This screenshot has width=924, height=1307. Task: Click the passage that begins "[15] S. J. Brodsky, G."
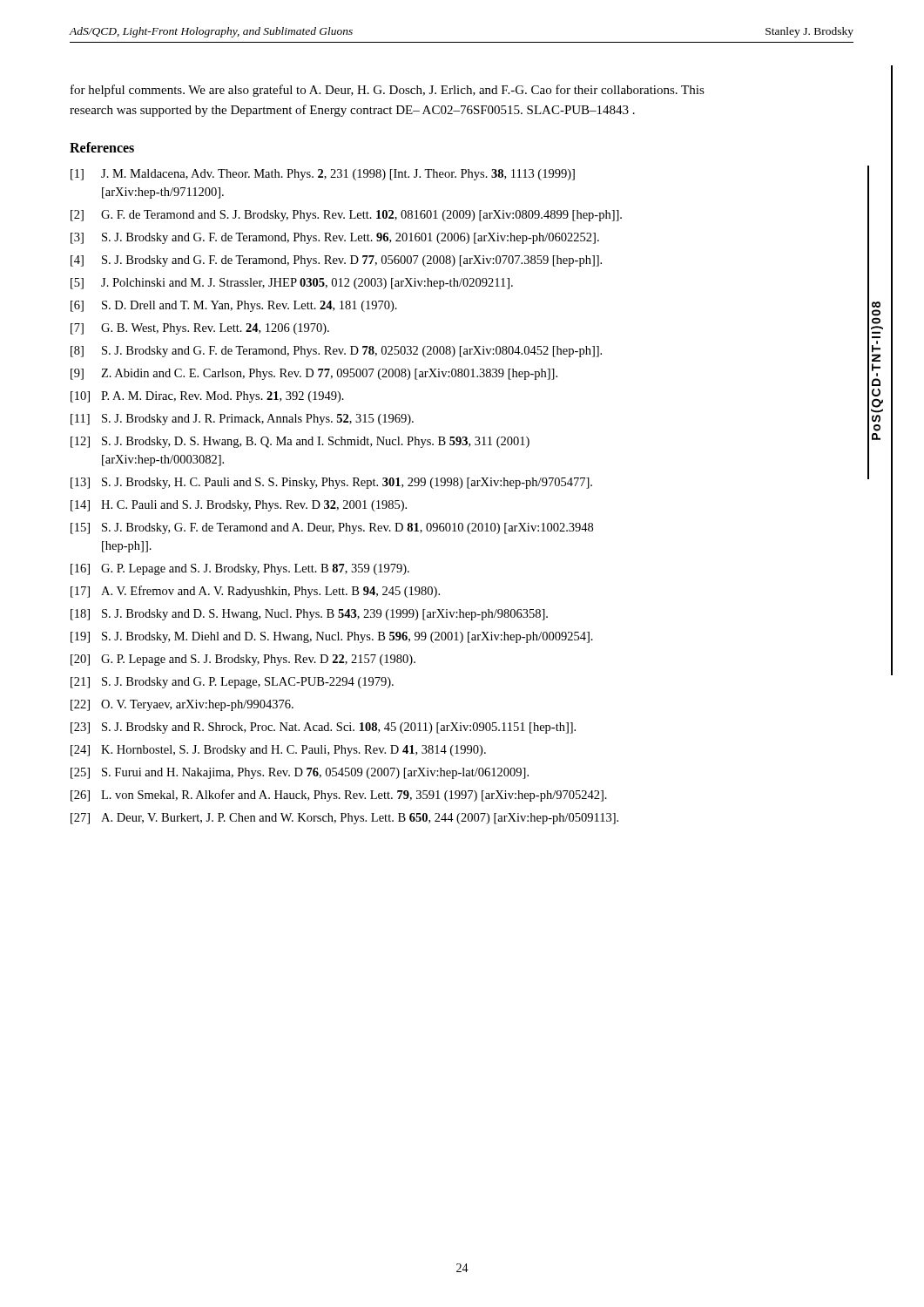pyautogui.click(x=409, y=537)
